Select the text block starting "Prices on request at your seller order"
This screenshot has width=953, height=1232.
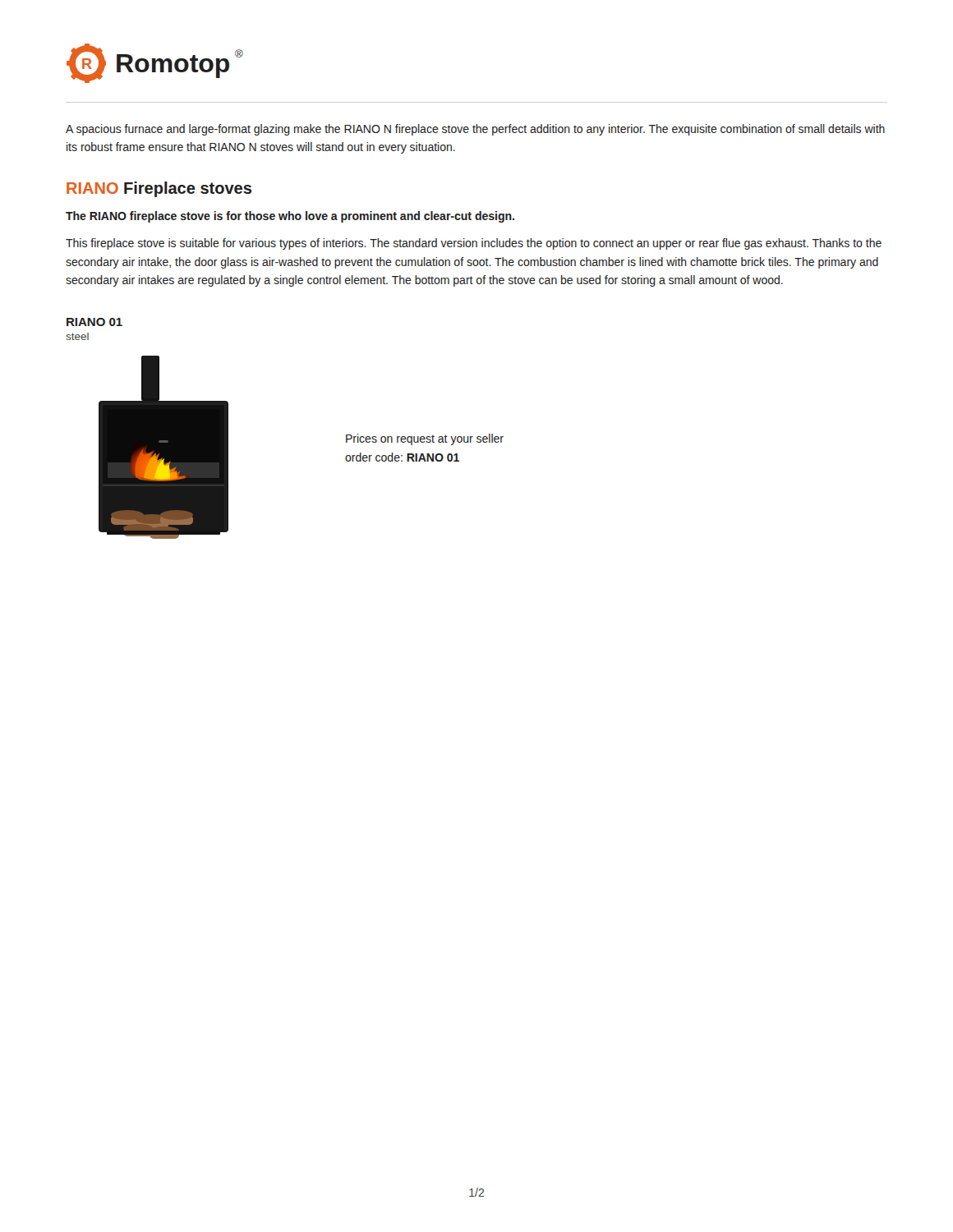point(424,448)
